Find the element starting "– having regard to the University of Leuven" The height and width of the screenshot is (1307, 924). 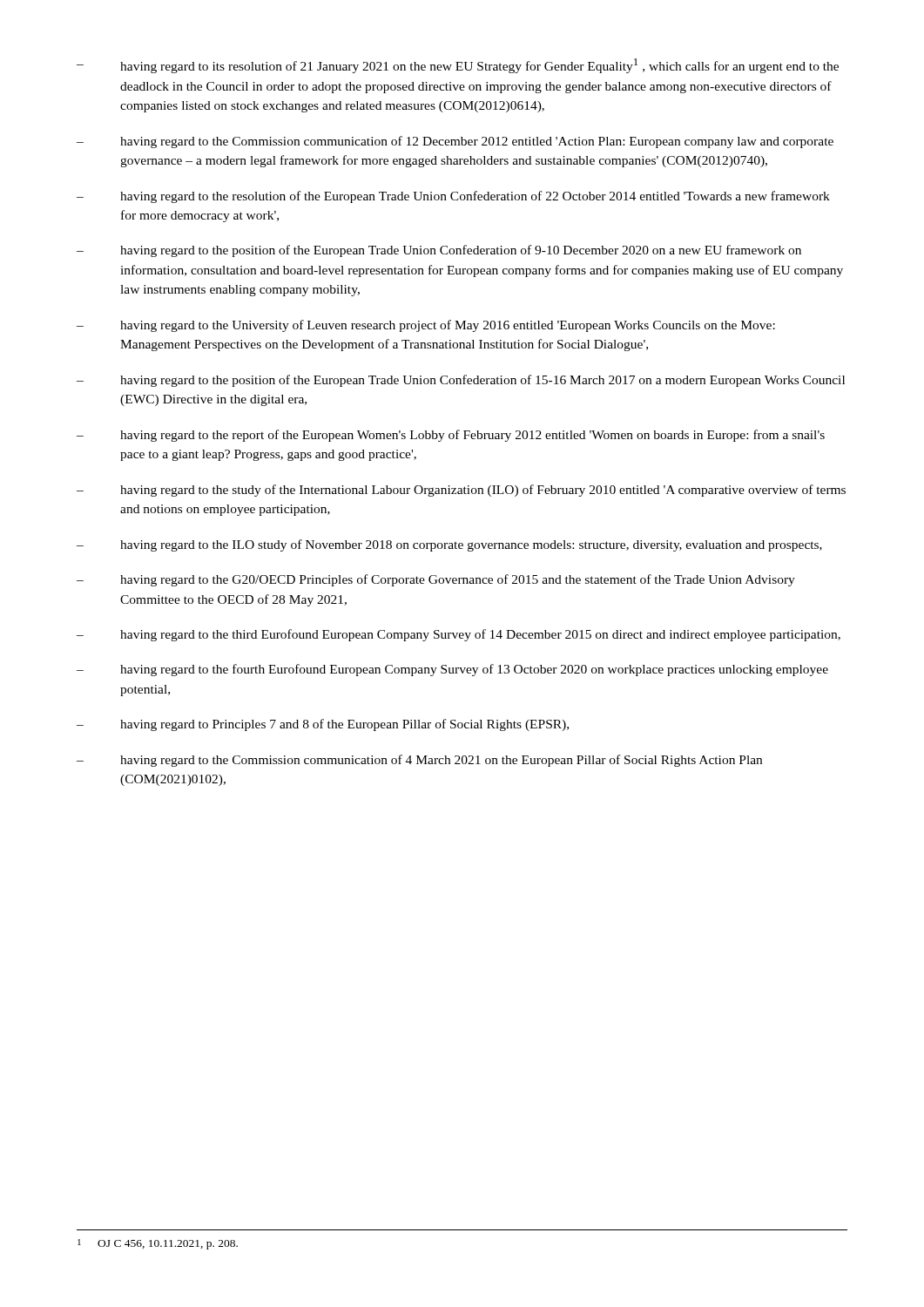(462, 335)
